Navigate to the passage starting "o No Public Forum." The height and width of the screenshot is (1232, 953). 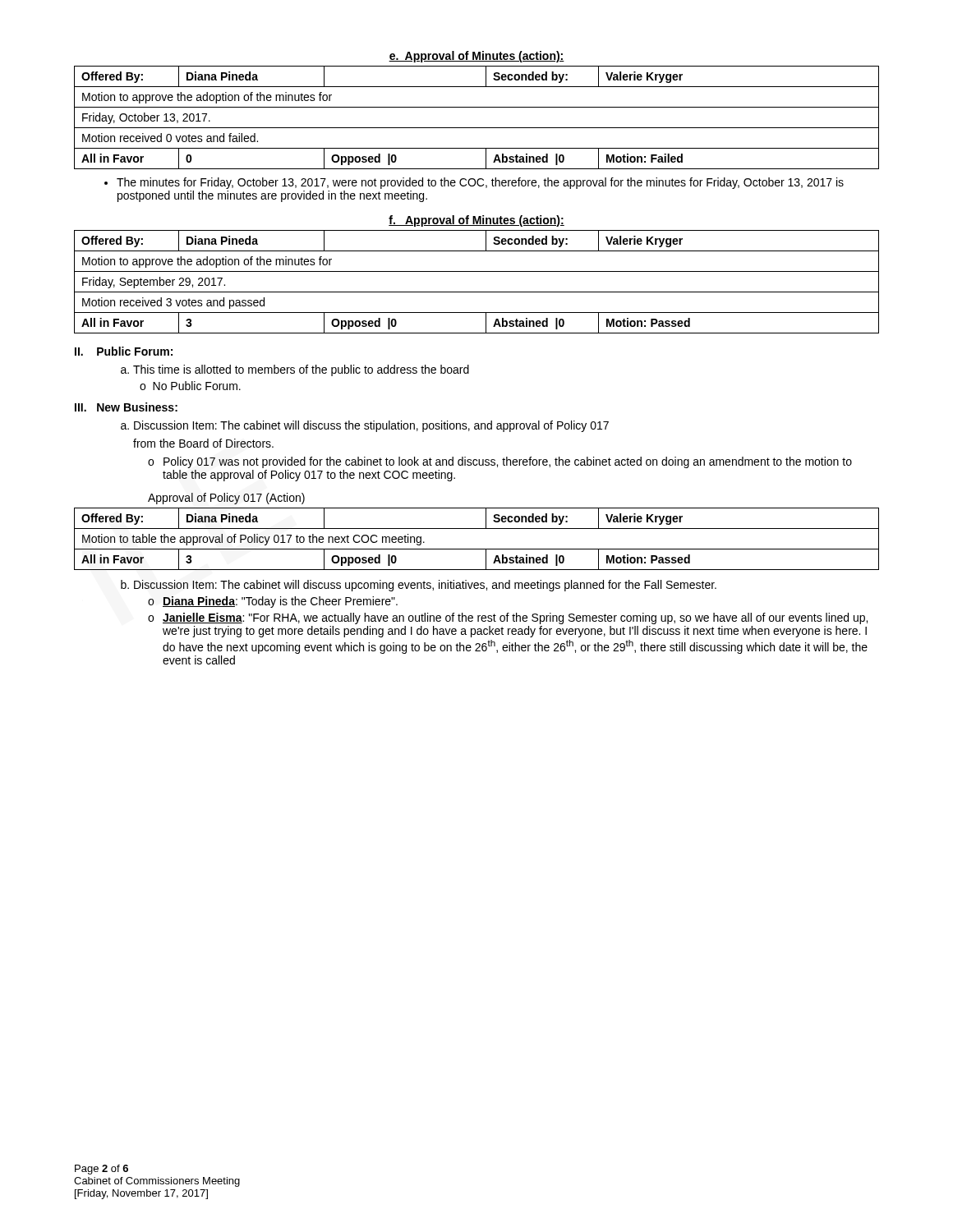tap(190, 386)
